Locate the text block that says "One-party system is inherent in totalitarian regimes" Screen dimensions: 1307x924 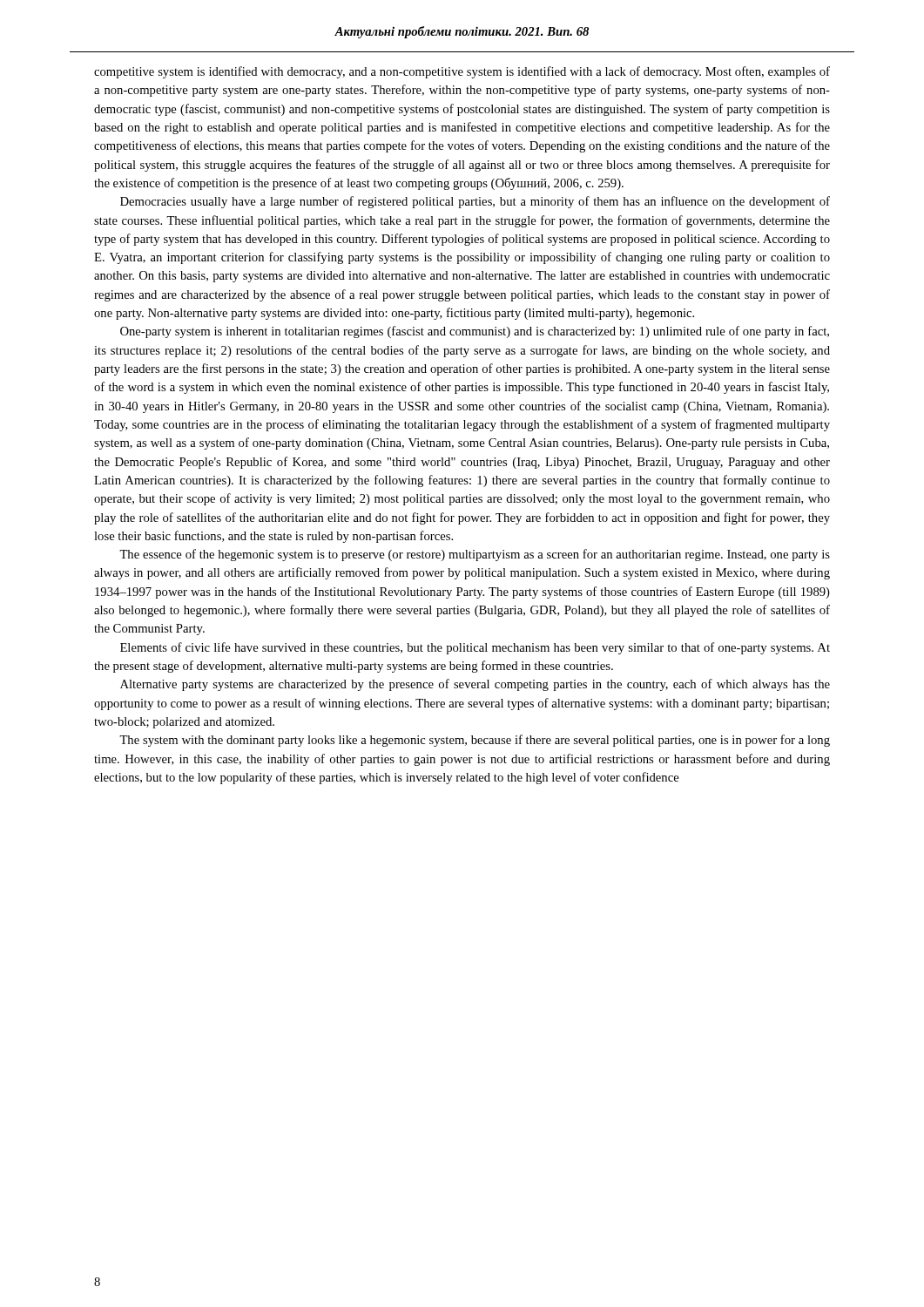pos(462,434)
